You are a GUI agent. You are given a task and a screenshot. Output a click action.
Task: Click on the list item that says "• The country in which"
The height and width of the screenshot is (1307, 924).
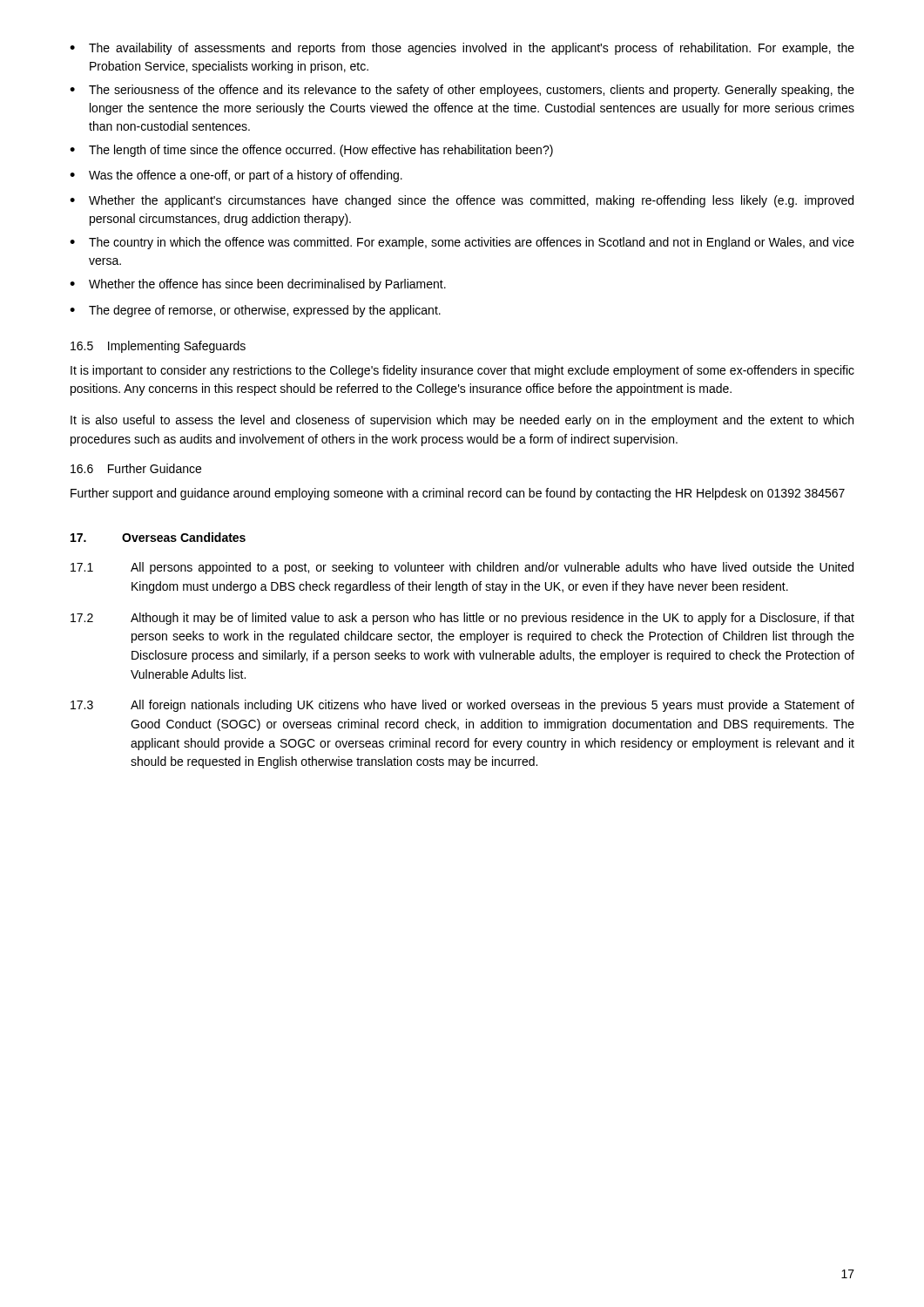point(462,252)
